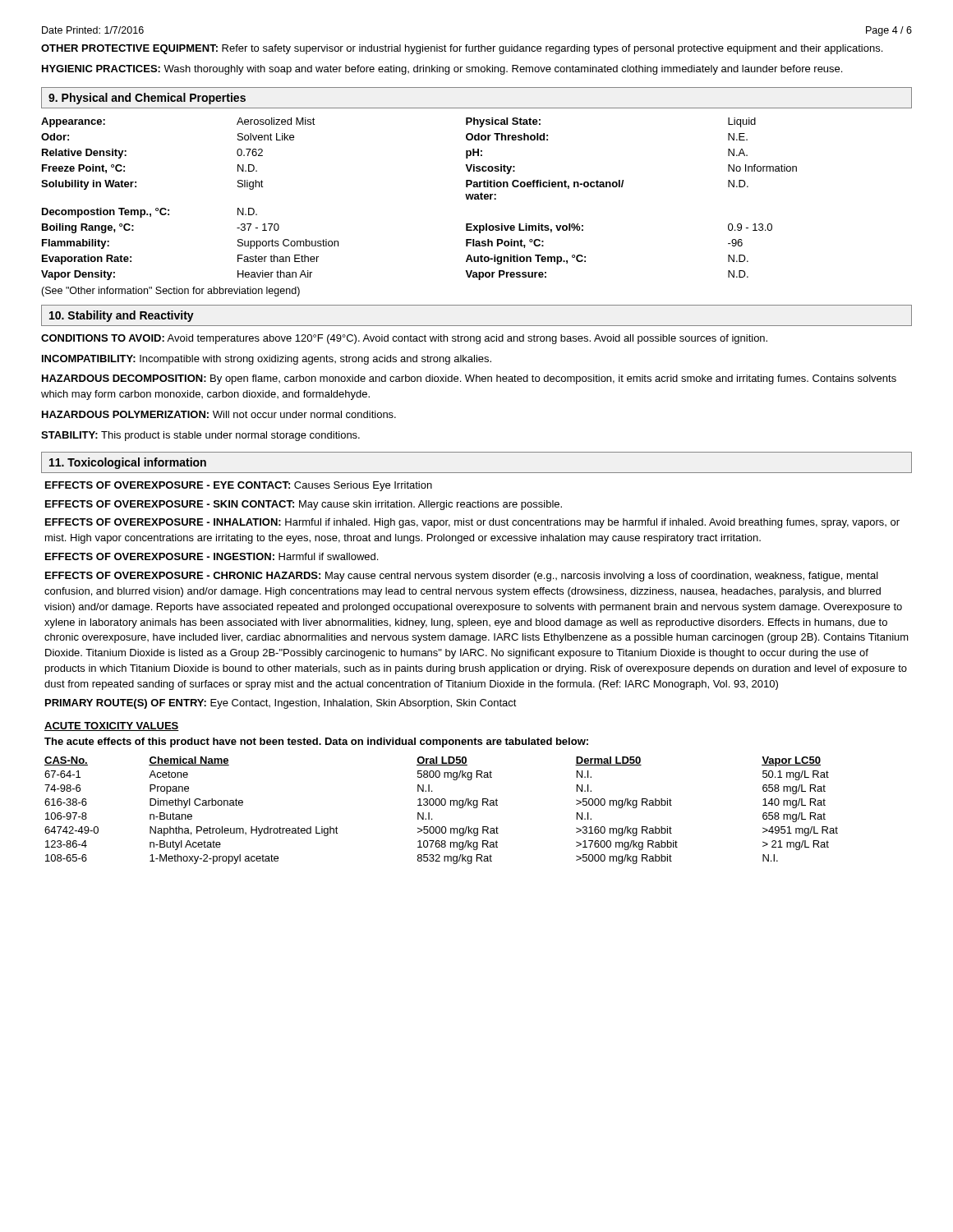953x1232 pixels.
Task: Locate the text block with the text "HAZARDOUS DECOMPOSITION: By open flame, carbon"
Action: (x=469, y=386)
